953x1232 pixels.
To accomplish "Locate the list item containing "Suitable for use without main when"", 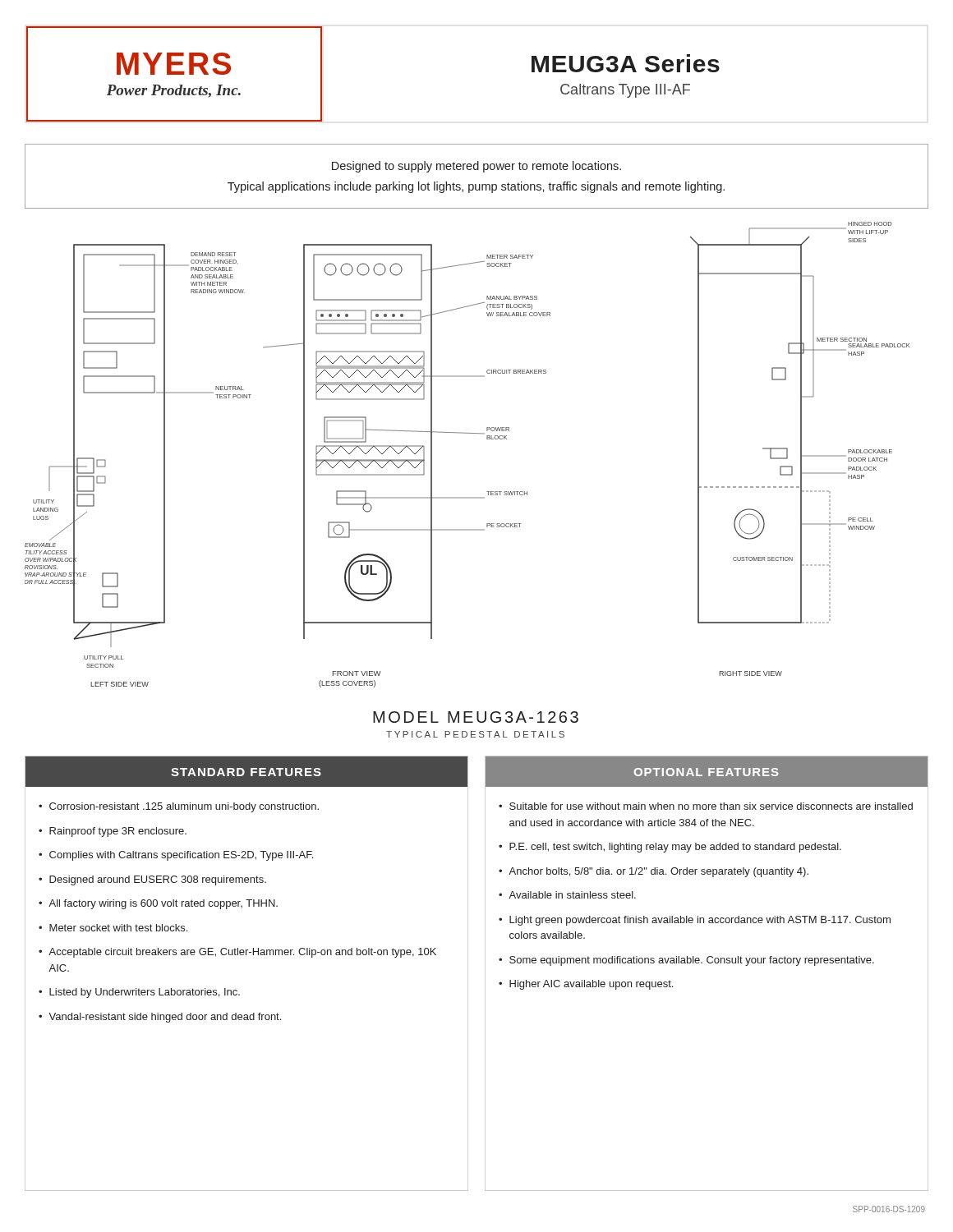I will (x=711, y=814).
